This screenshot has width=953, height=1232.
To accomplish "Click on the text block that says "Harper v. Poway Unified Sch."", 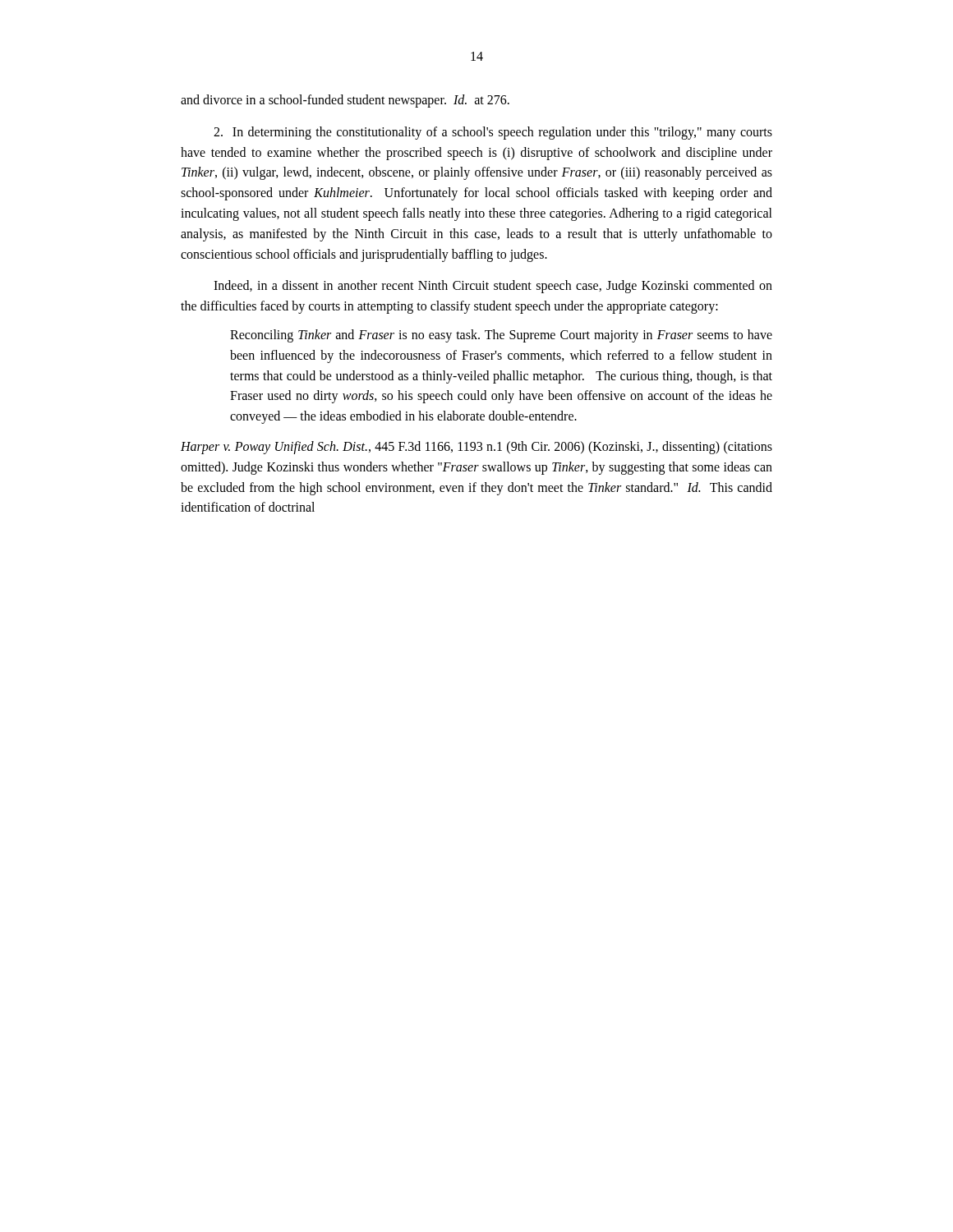I will tap(476, 478).
